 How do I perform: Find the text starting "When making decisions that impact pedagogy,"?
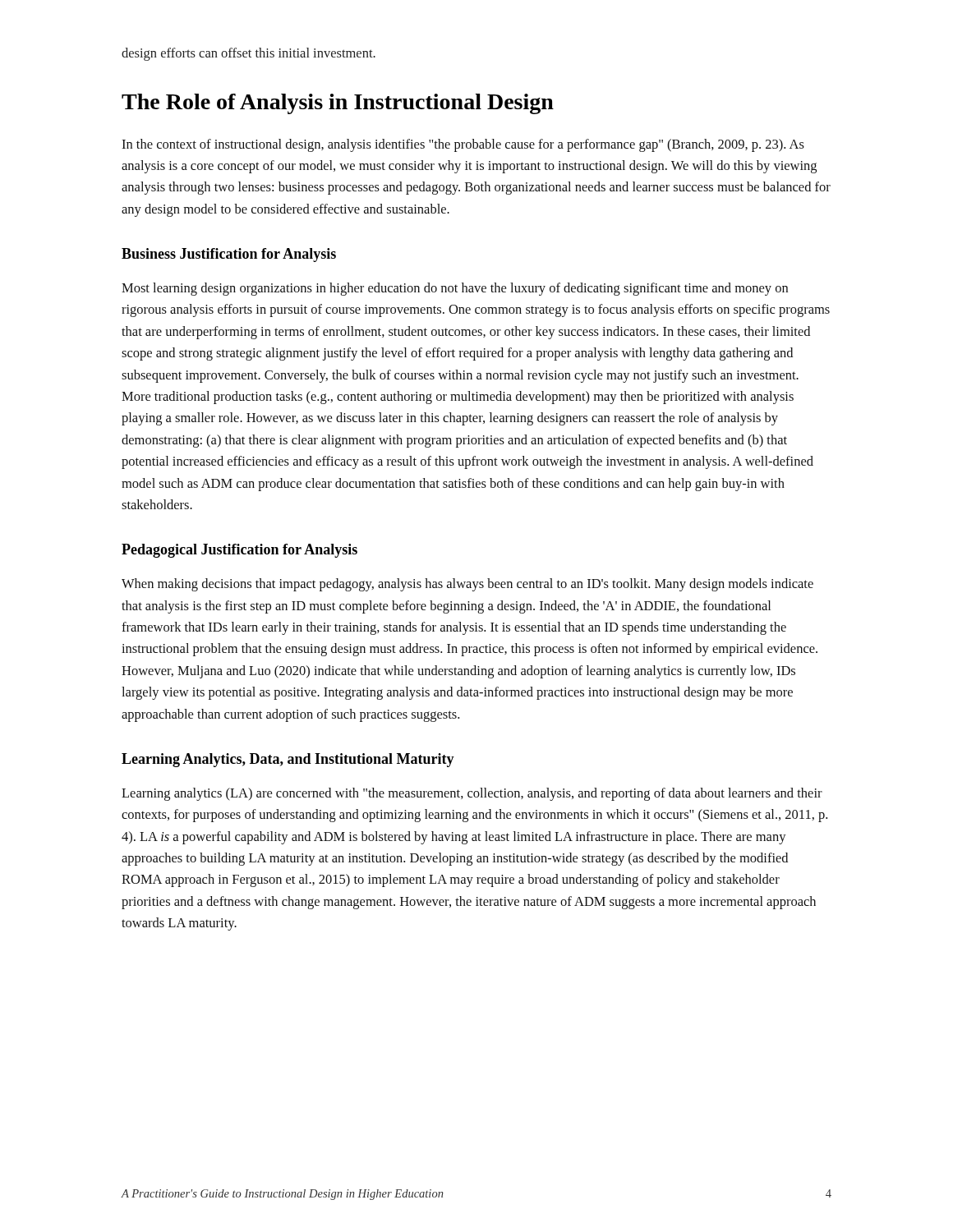[x=470, y=649]
